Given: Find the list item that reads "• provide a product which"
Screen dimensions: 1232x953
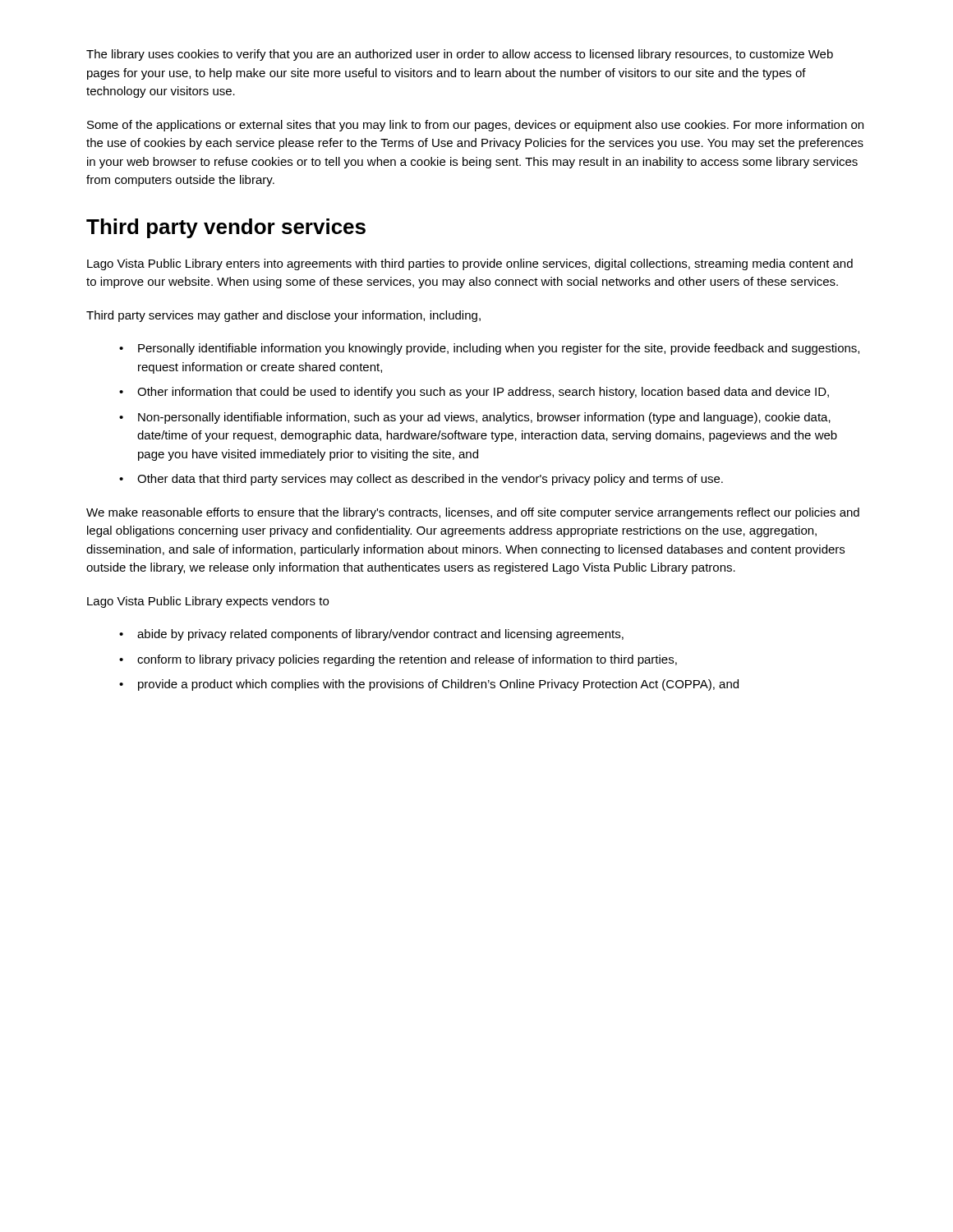Looking at the screenshot, I should coord(493,684).
